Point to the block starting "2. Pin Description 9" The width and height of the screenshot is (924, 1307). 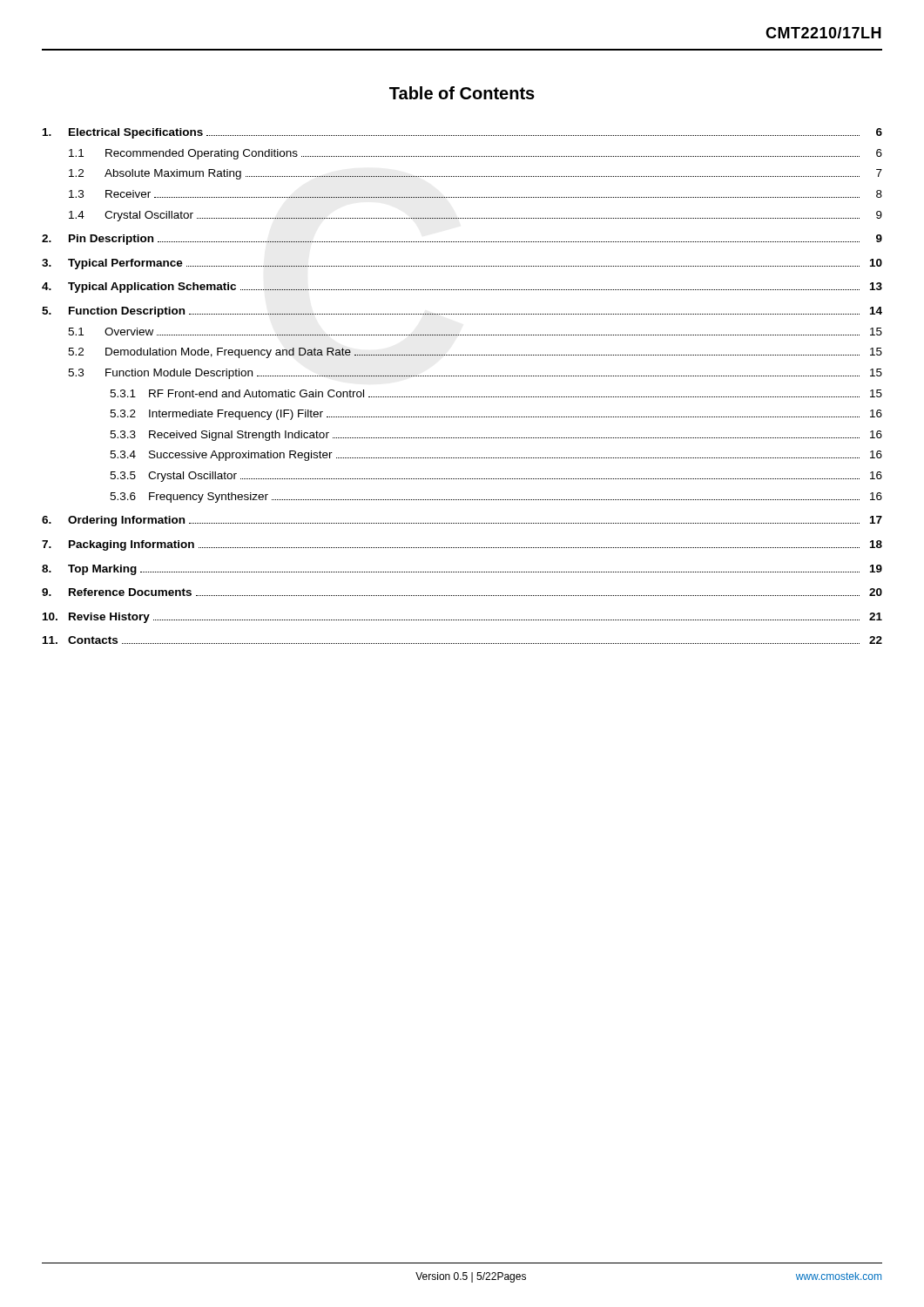[462, 239]
